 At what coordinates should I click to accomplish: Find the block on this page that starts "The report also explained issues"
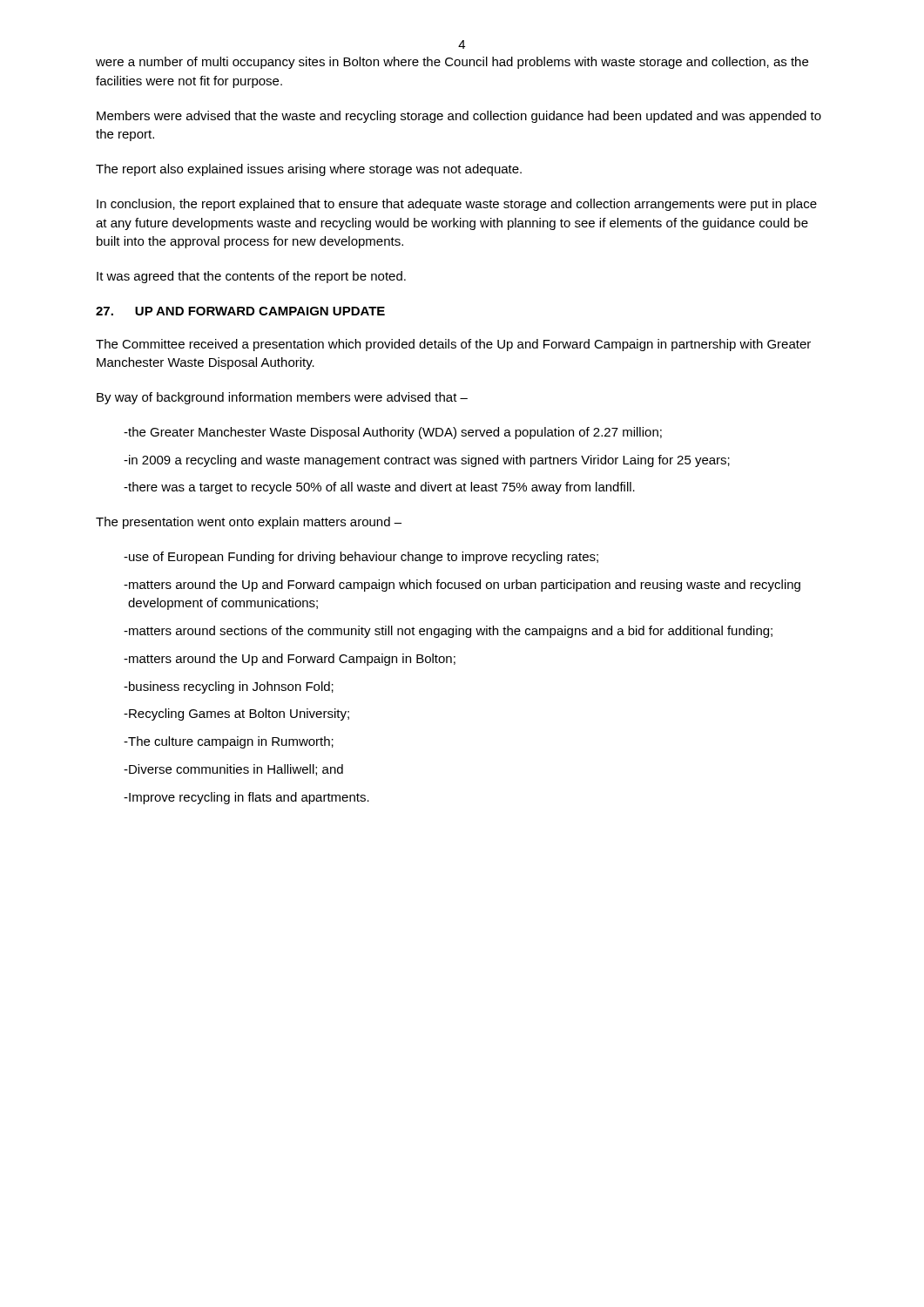tap(309, 169)
